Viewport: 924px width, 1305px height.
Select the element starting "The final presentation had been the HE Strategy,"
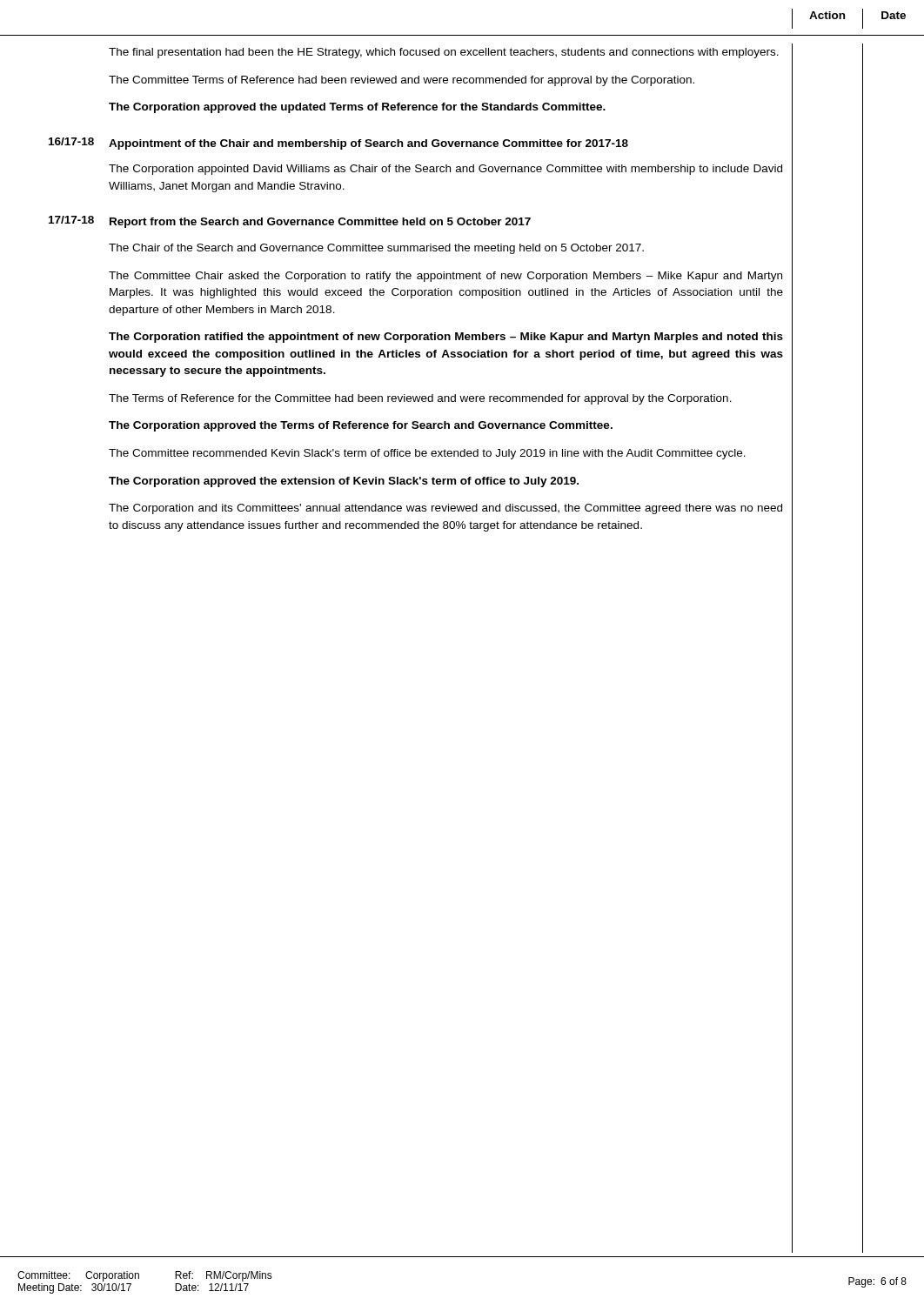tap(444, 52)
